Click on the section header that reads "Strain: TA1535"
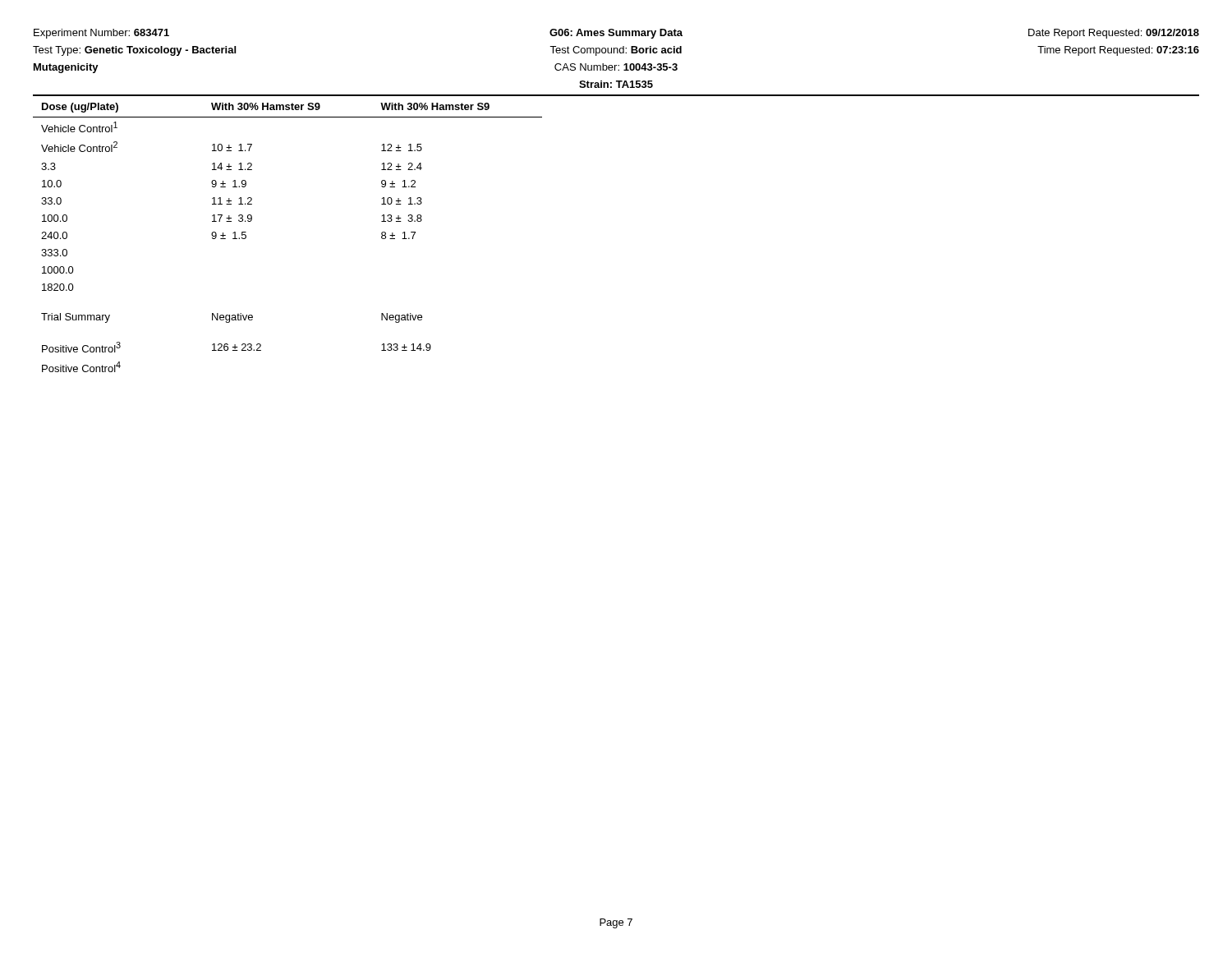The width and height of the screenshot is (1232, 953). 616,84
